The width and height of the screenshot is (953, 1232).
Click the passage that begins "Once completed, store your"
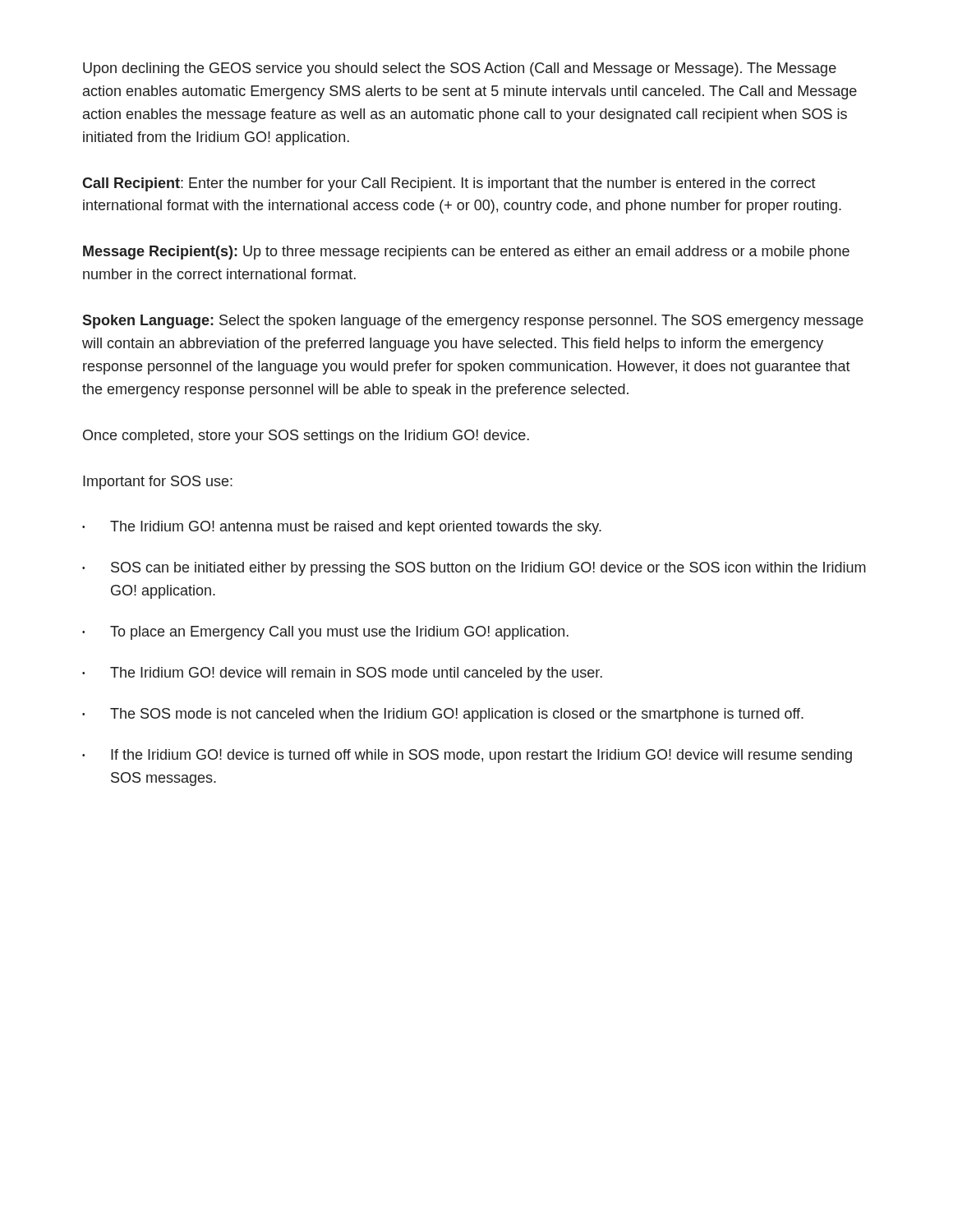click(x=306, y=435)
